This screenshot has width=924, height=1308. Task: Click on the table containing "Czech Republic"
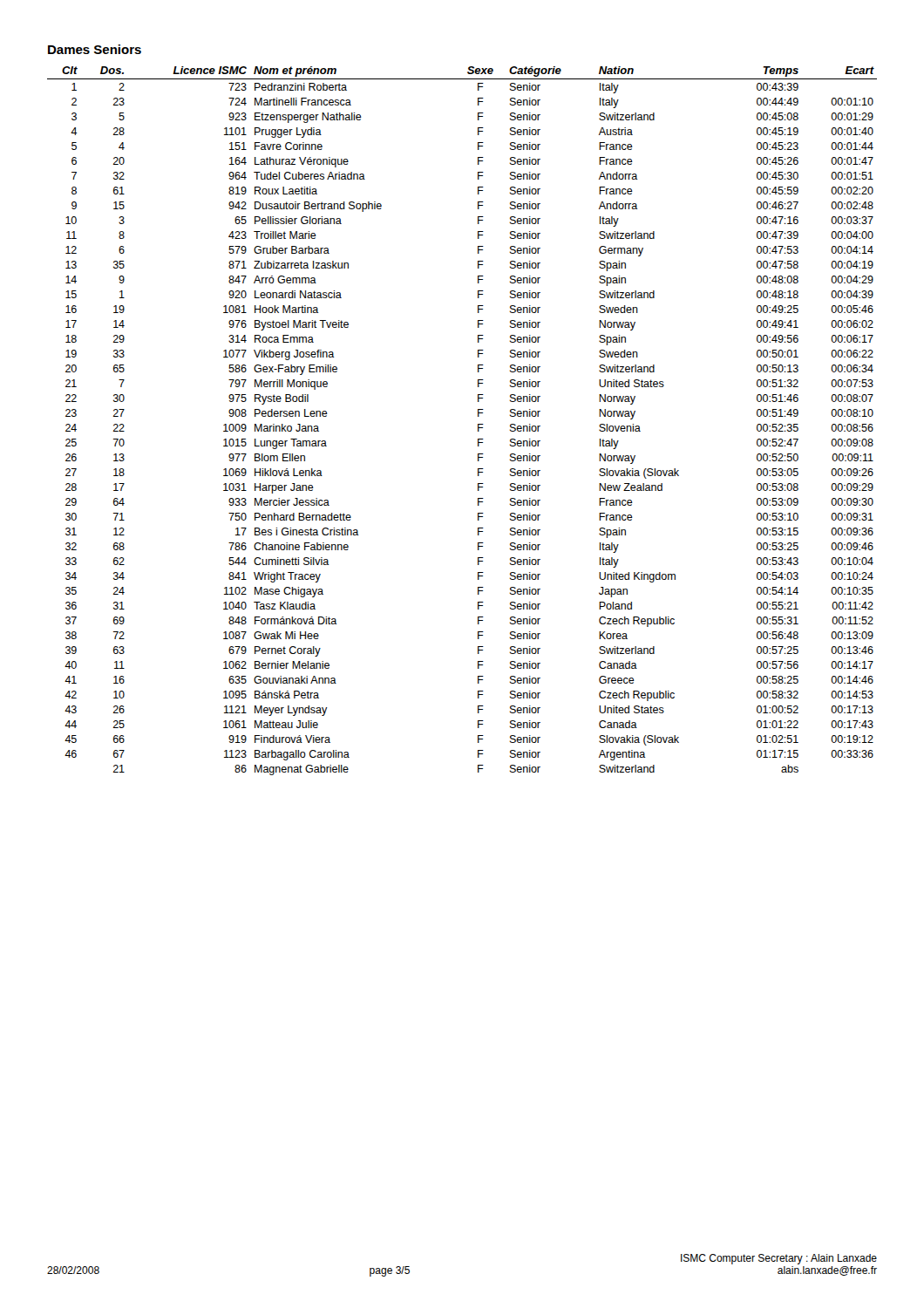(462, 419)
